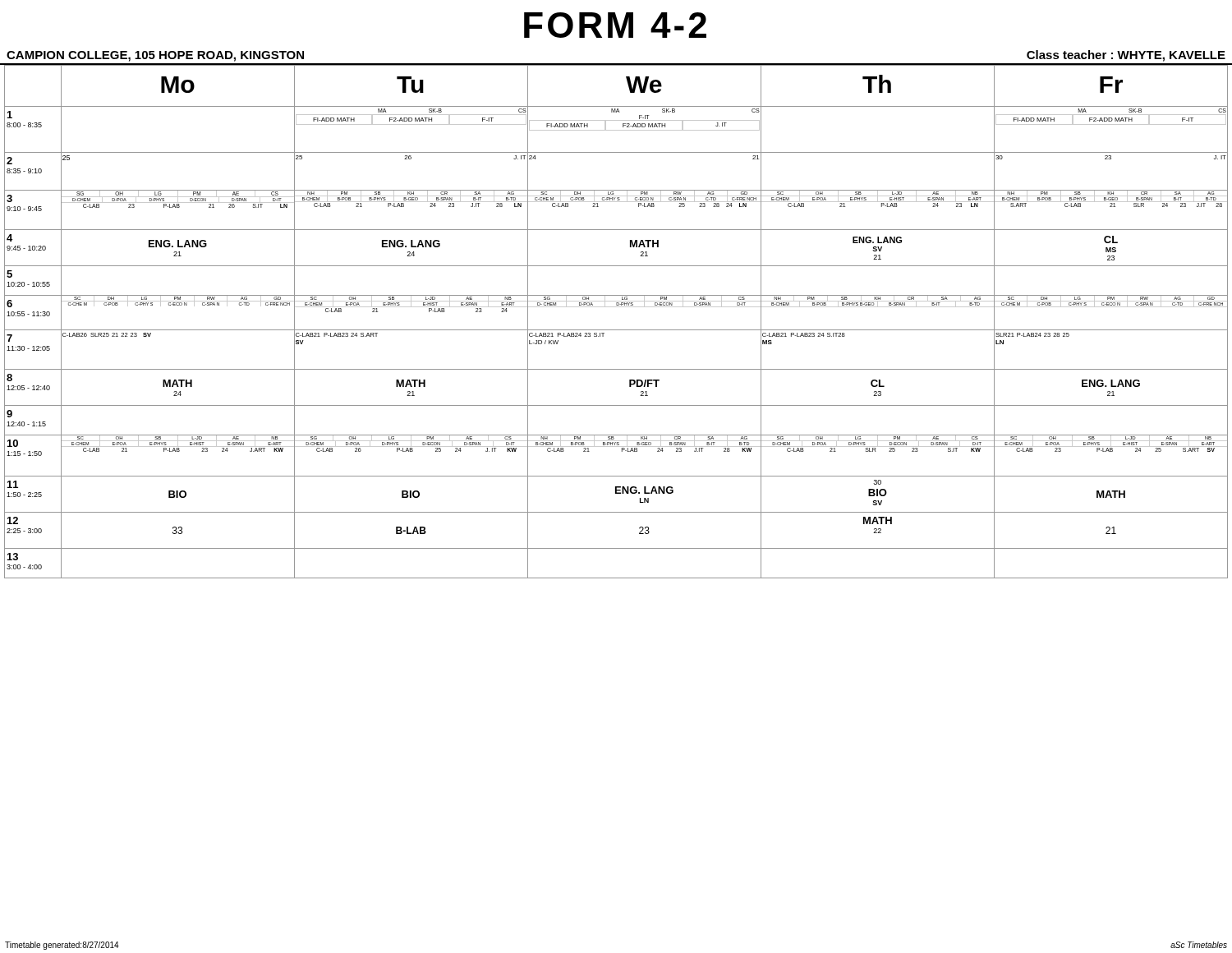
Task: Find the table that mentions "Mo Tu We Th Fr"
Action: point(616,322)
